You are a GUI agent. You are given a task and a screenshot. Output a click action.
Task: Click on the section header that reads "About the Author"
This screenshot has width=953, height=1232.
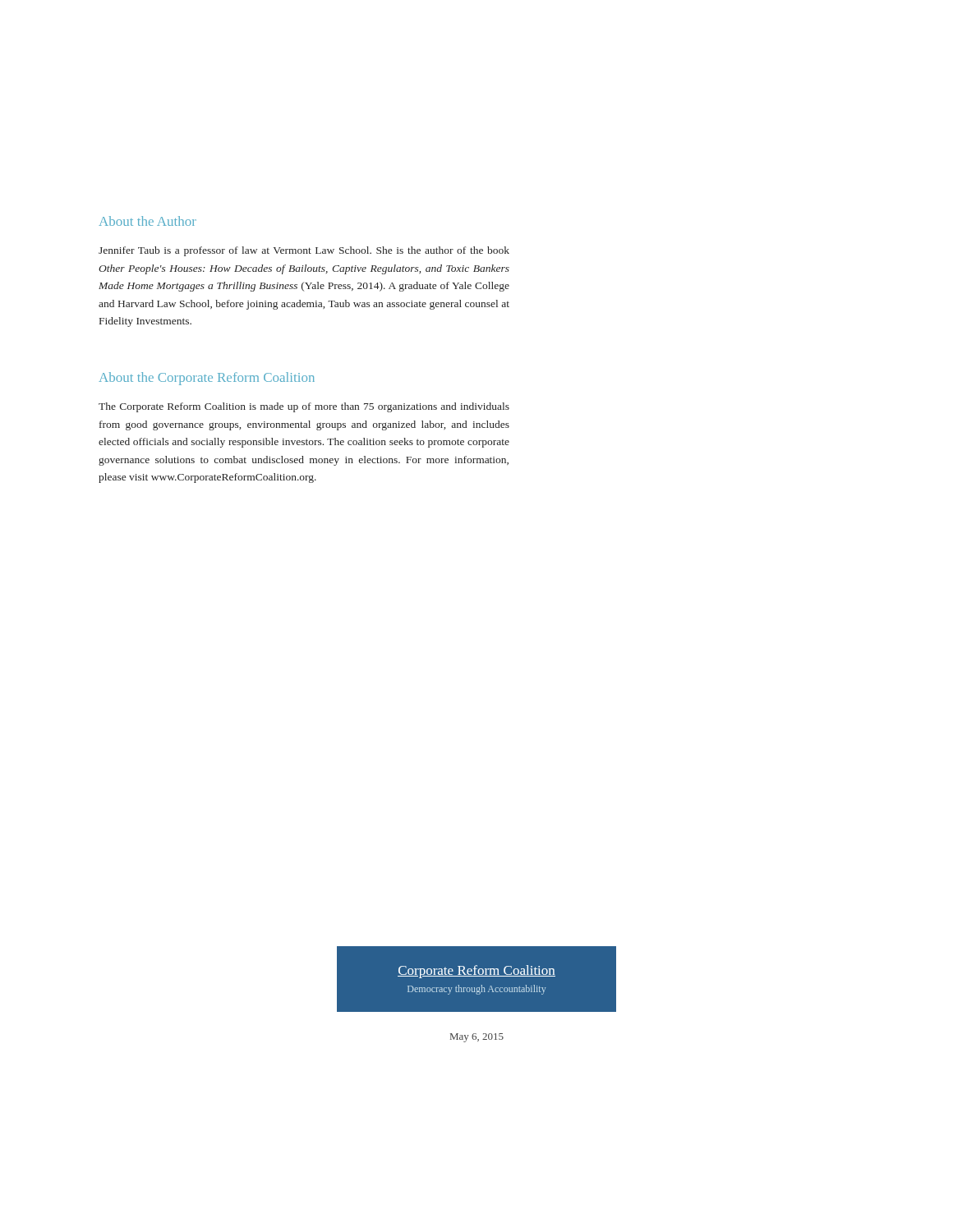(147, 221)
